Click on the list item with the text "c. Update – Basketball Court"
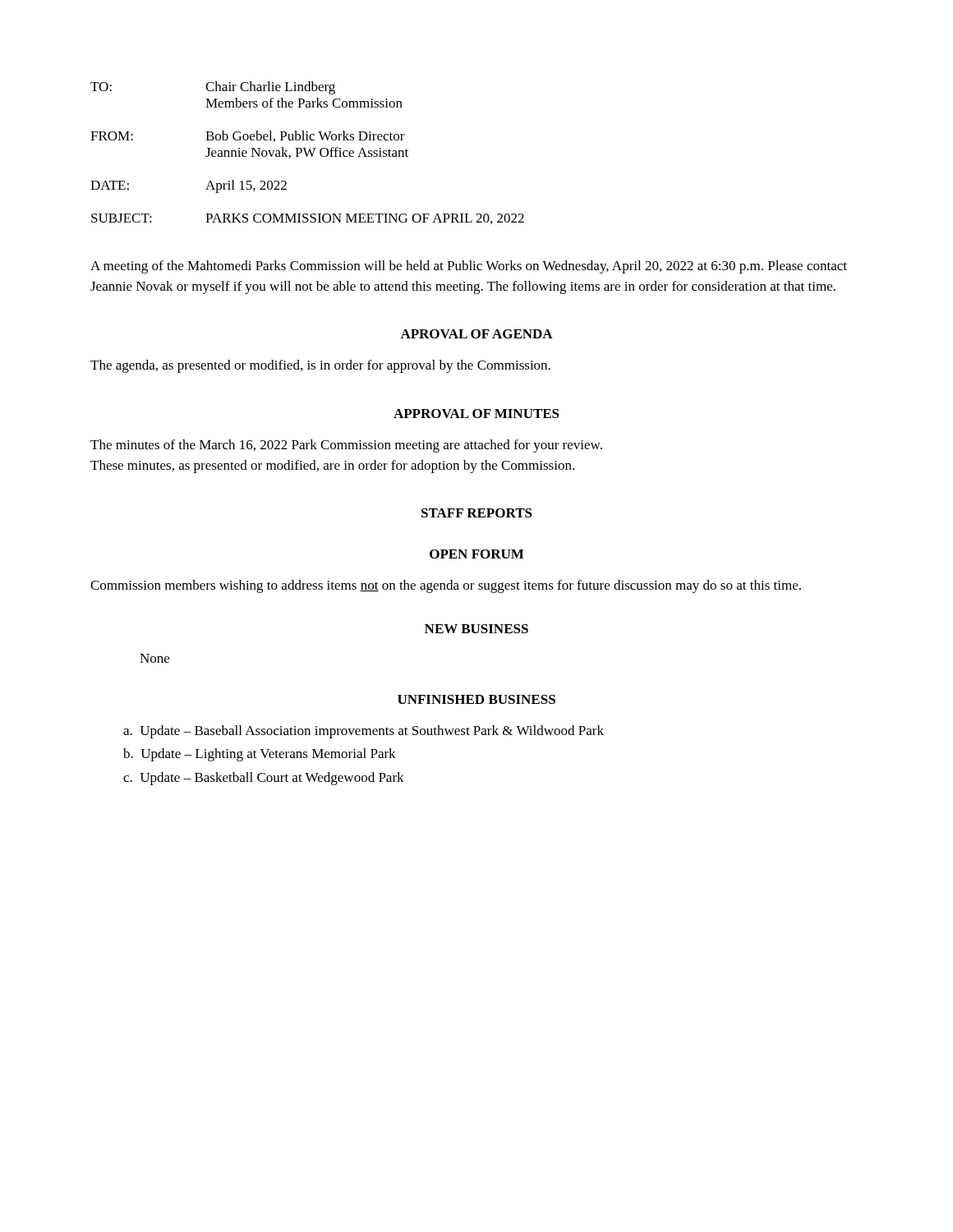This screenshot has width=953, height=1232. (x=264, y=778)
